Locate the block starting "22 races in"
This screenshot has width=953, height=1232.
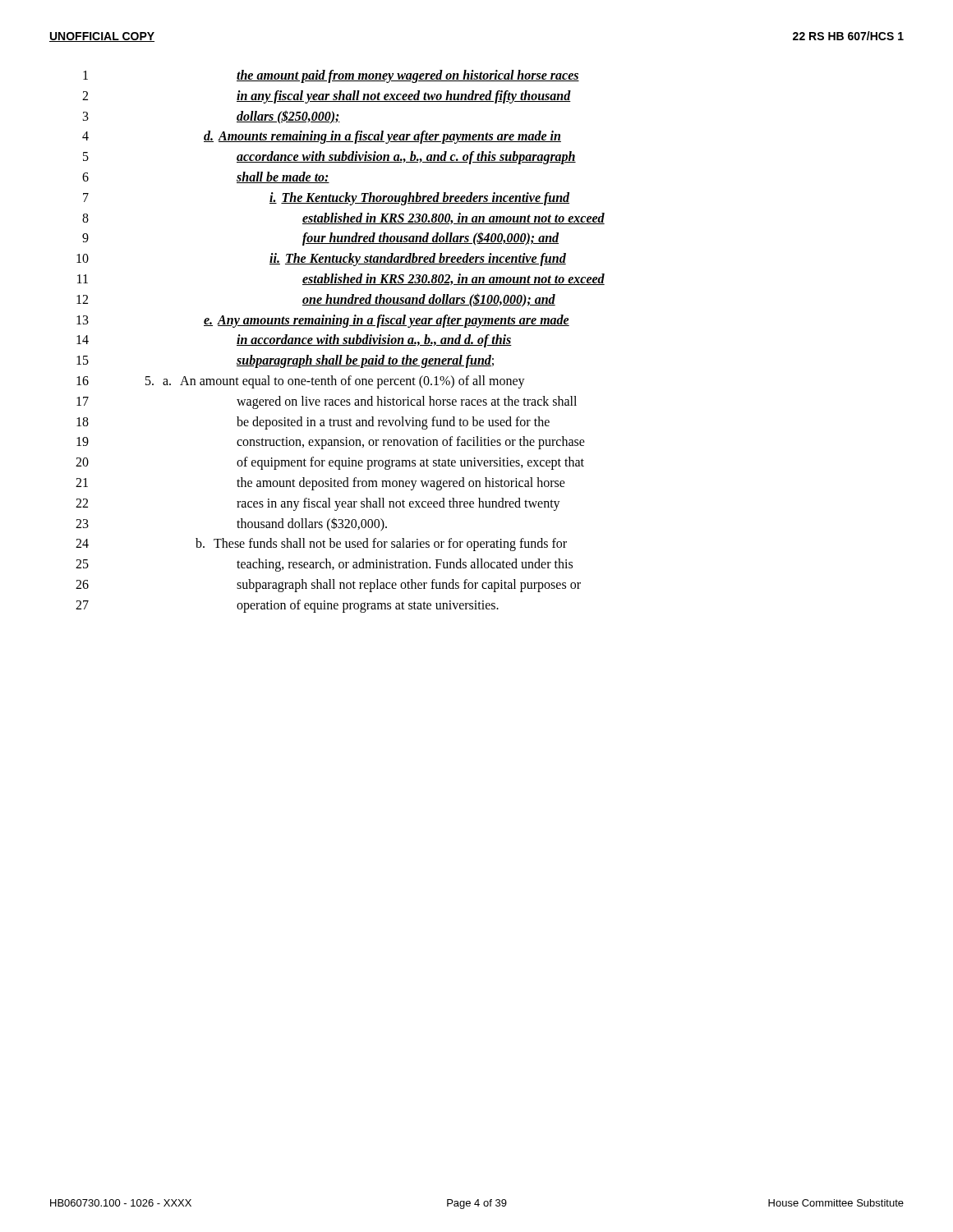click(x=476, y=504)
